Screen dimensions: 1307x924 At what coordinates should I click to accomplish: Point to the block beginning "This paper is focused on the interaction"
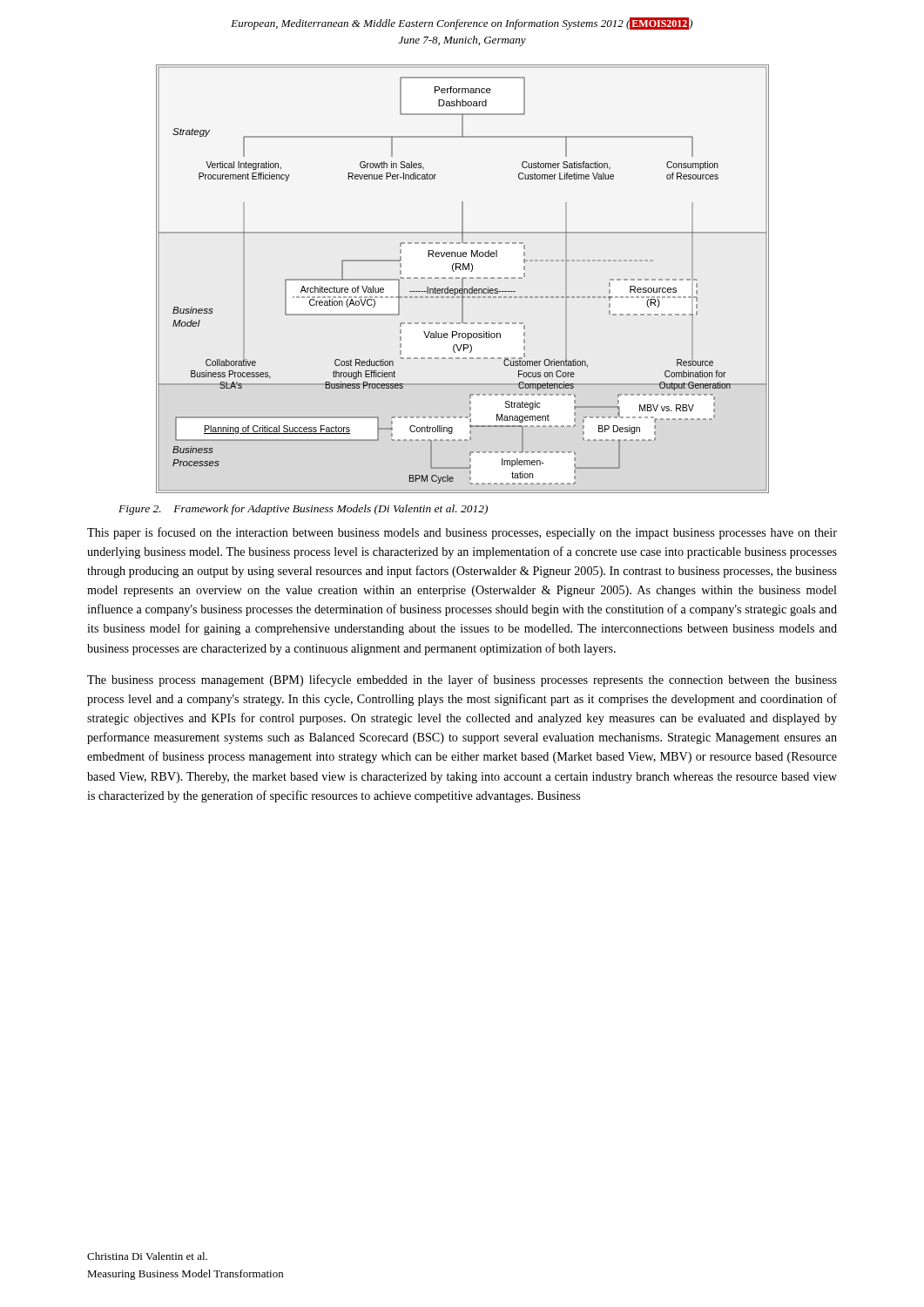click(462, 590)
